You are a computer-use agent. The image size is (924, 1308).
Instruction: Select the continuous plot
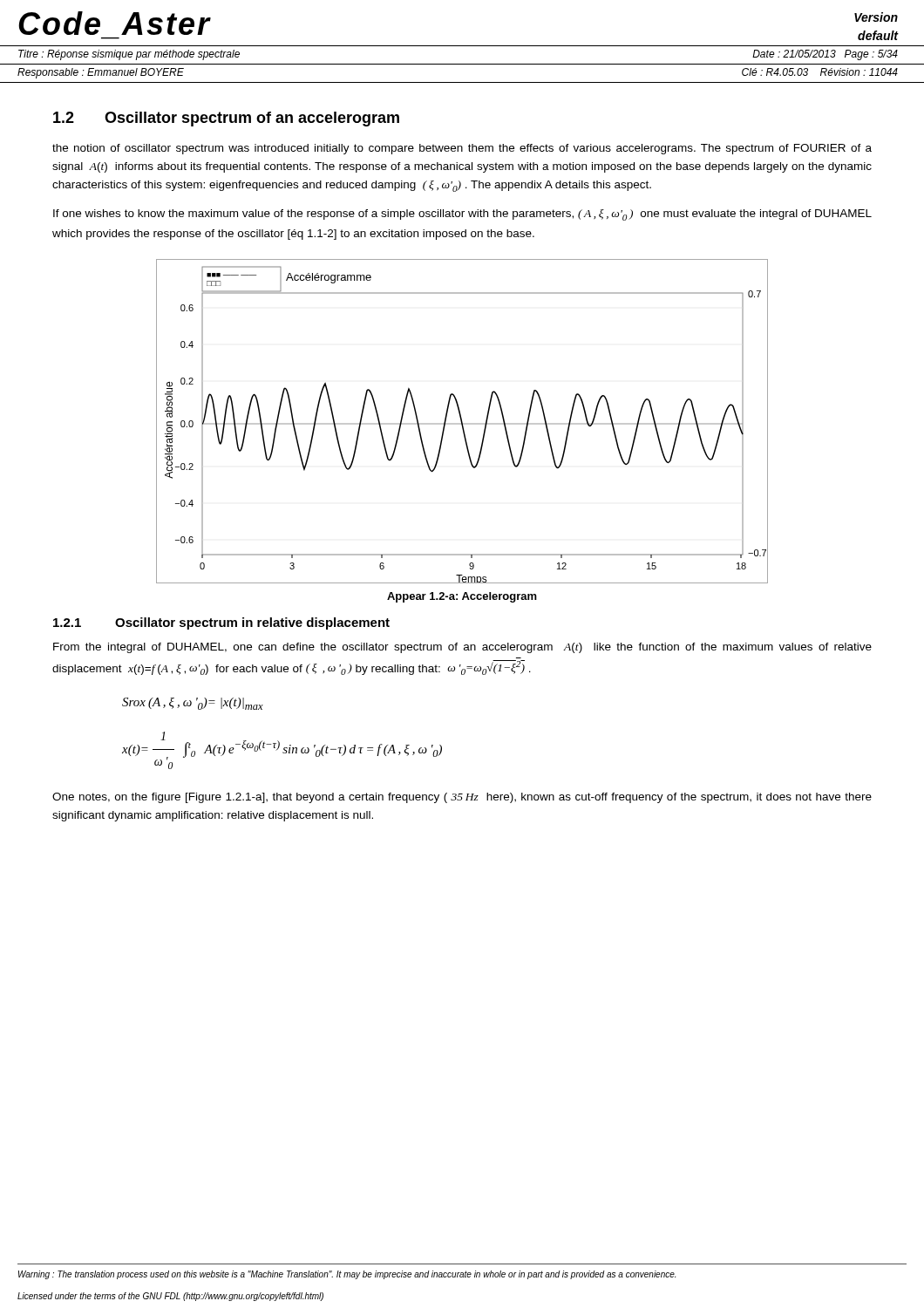coord(462,422)
